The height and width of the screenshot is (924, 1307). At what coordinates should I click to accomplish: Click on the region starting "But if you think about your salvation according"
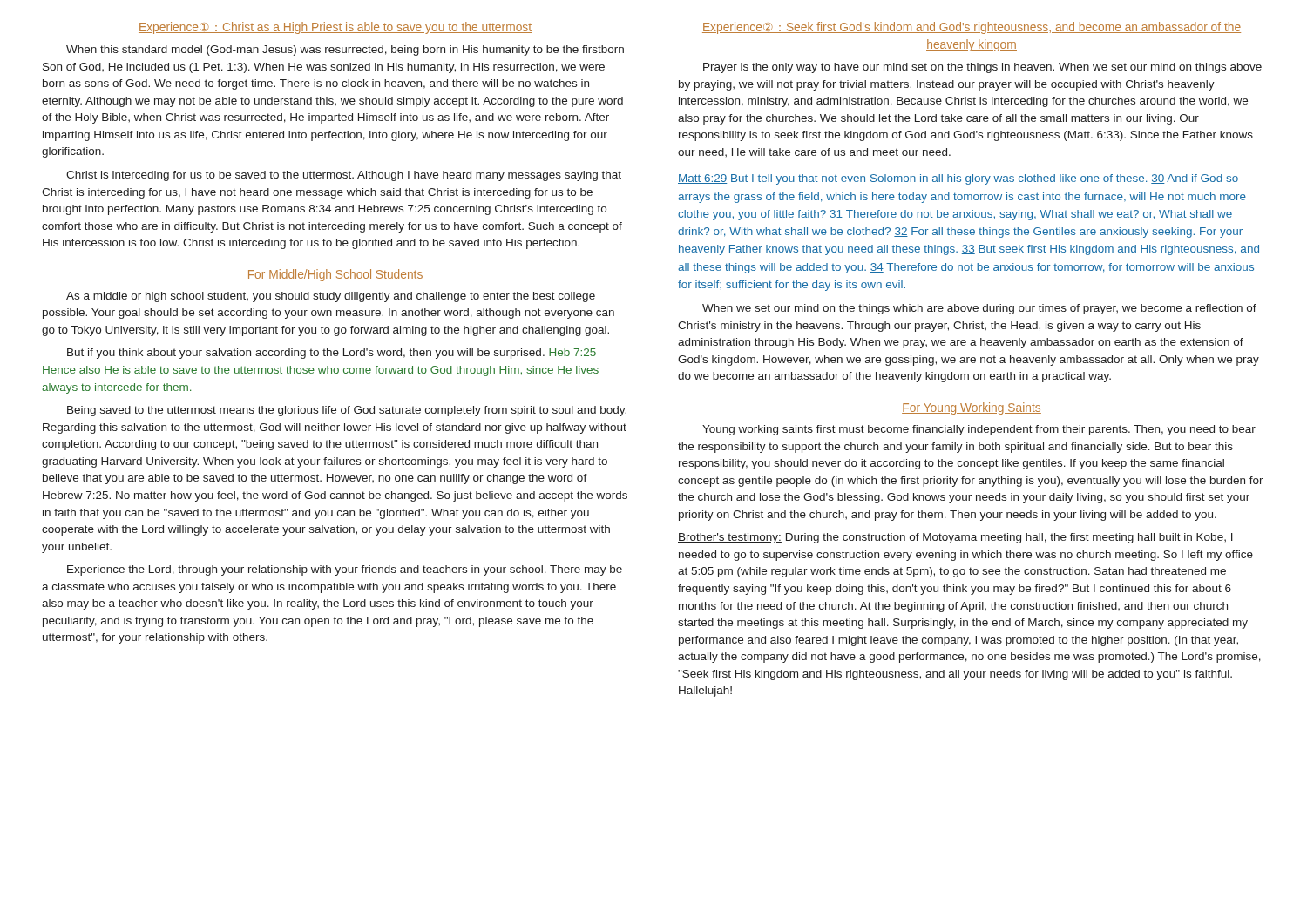point(335,370)
